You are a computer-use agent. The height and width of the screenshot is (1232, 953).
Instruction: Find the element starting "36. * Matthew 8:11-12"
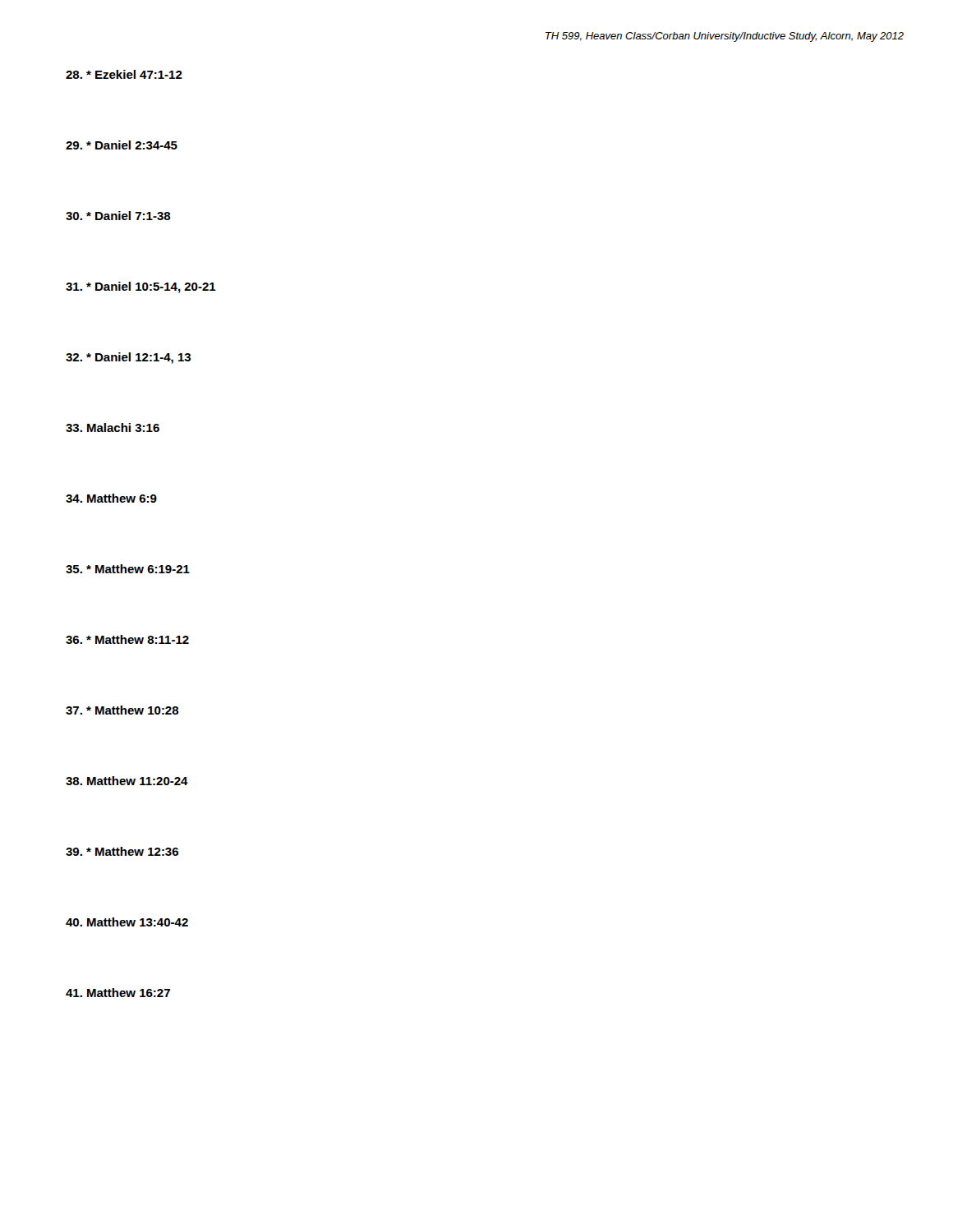tap(127, 639)
